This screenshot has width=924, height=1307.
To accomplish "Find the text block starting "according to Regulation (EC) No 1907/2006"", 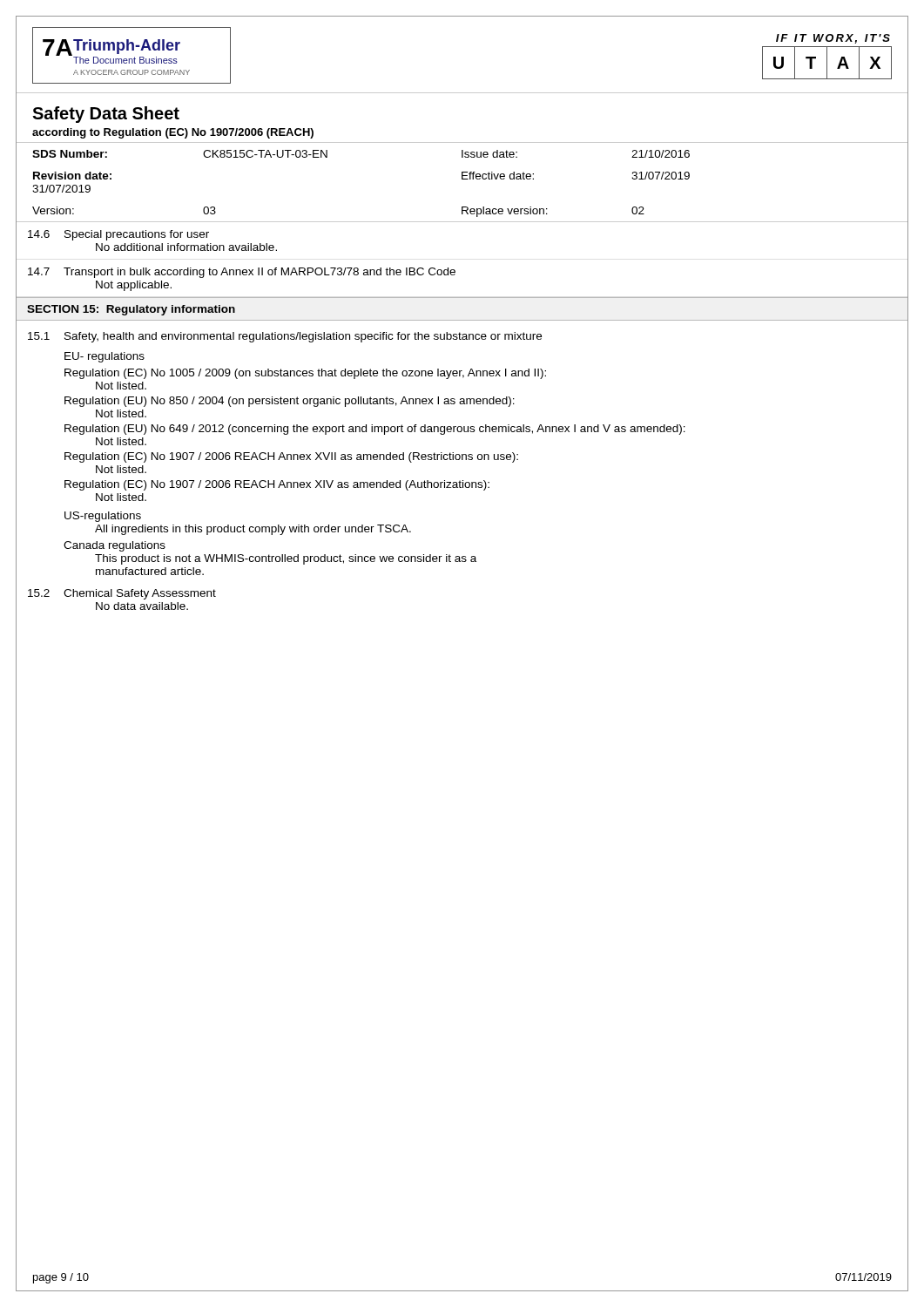I will coord(173,132).
